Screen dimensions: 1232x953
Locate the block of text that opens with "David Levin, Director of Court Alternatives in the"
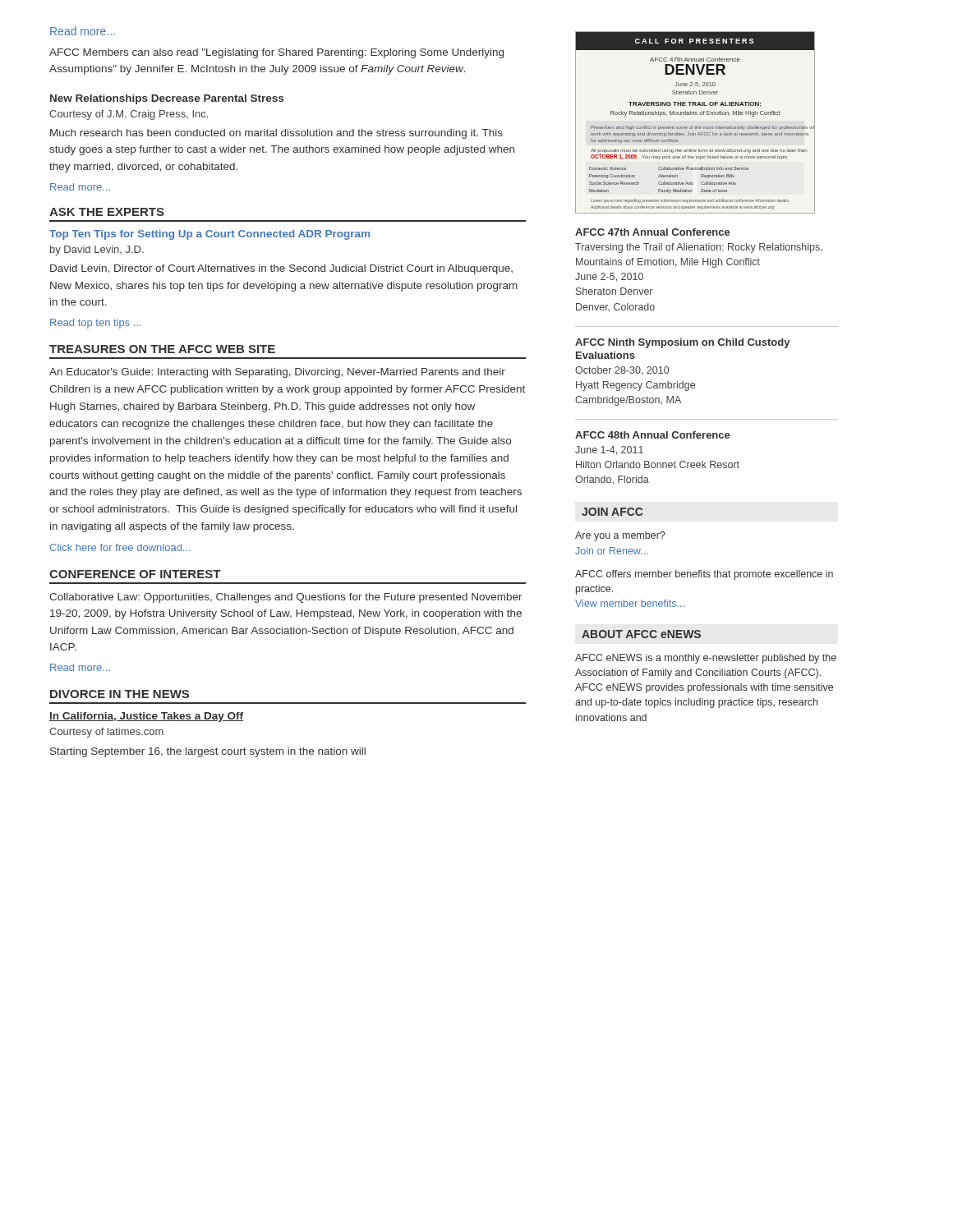coord(288,286)
